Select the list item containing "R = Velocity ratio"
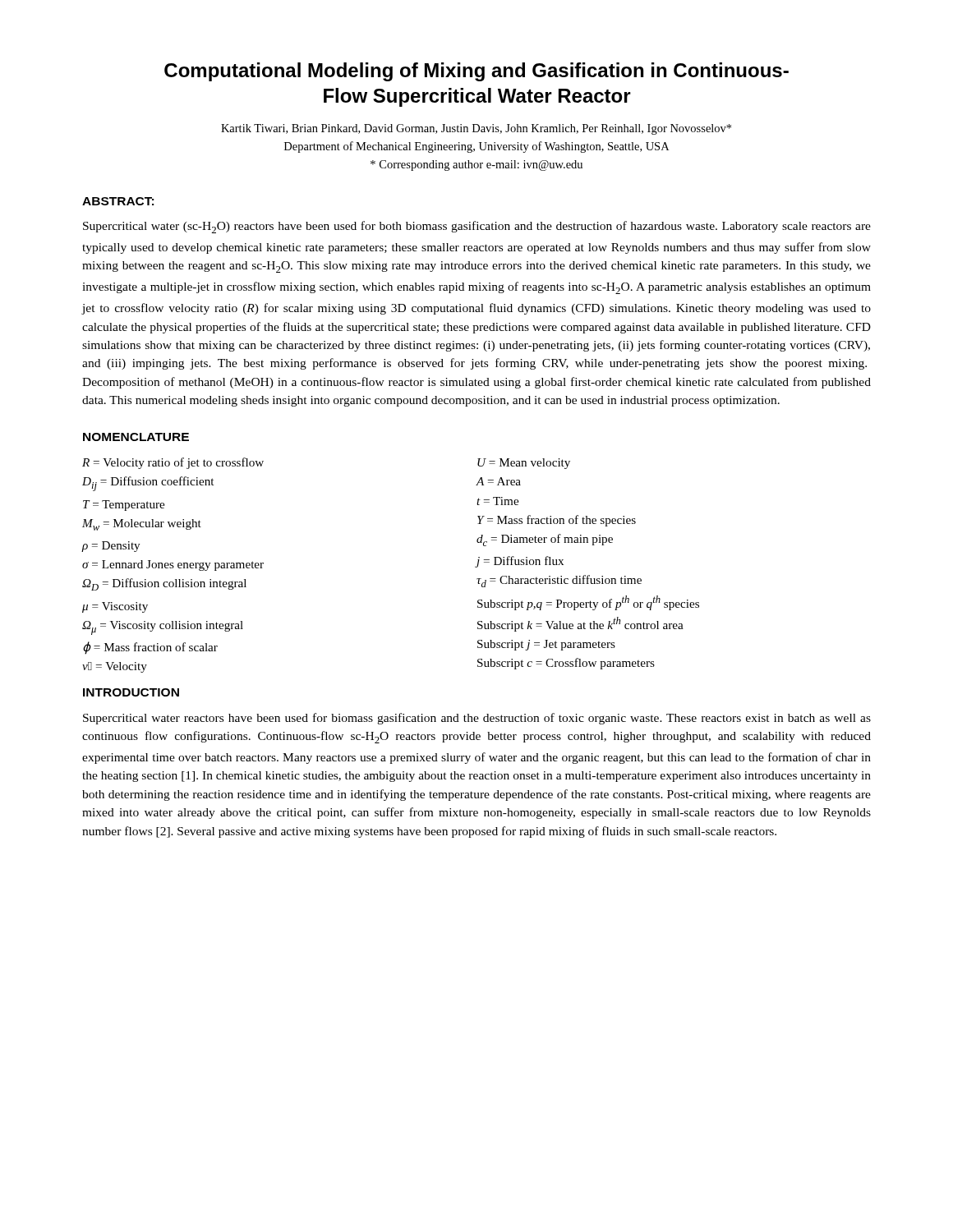 click(x=173, y=463)
